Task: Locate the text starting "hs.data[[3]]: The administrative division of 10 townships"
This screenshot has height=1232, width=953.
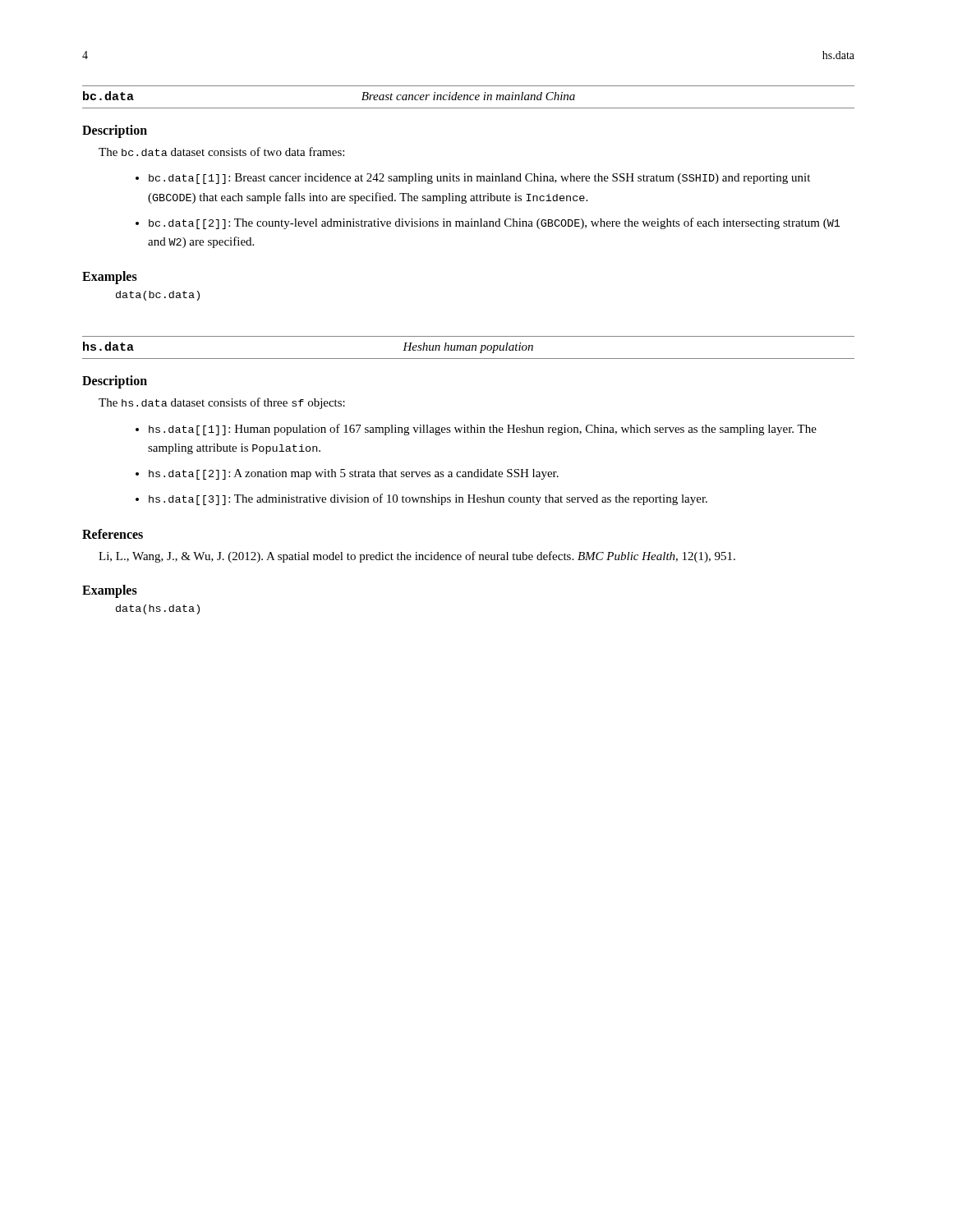Action: coord(428,499)
